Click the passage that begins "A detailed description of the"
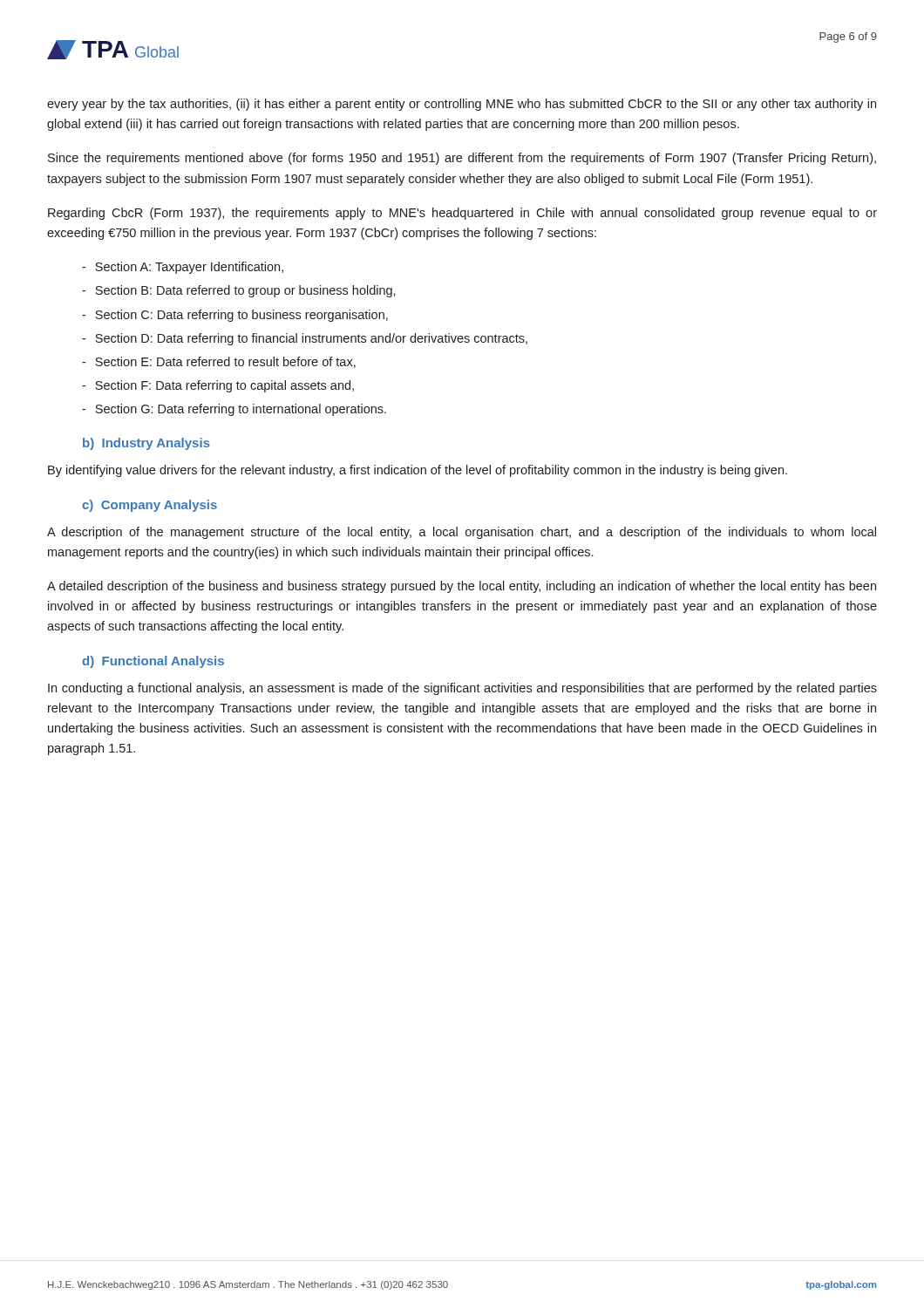The image size is (924, 1308). tap(462, 606)
